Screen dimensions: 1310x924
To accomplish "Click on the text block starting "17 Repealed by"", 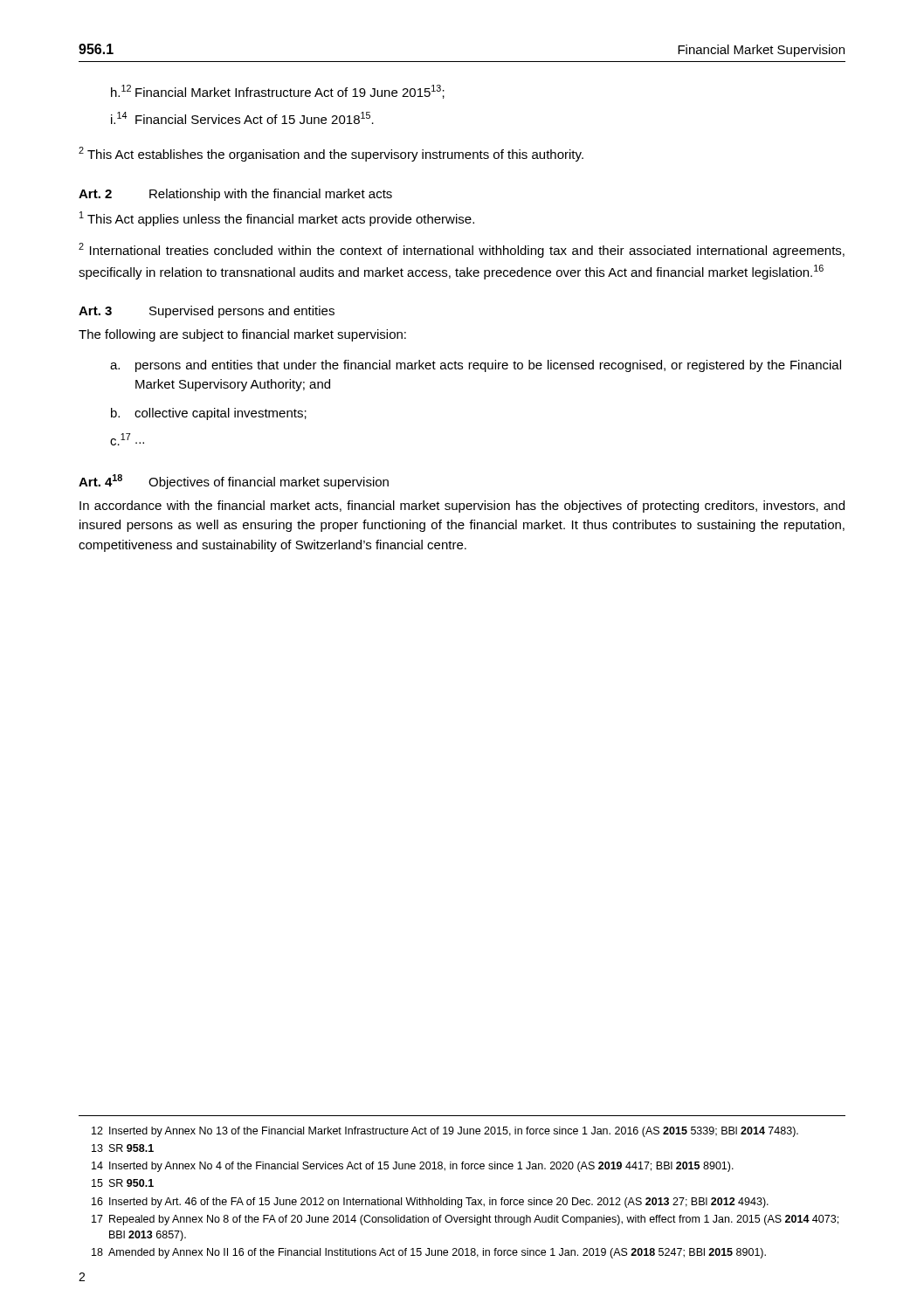I will (462, 1227).
